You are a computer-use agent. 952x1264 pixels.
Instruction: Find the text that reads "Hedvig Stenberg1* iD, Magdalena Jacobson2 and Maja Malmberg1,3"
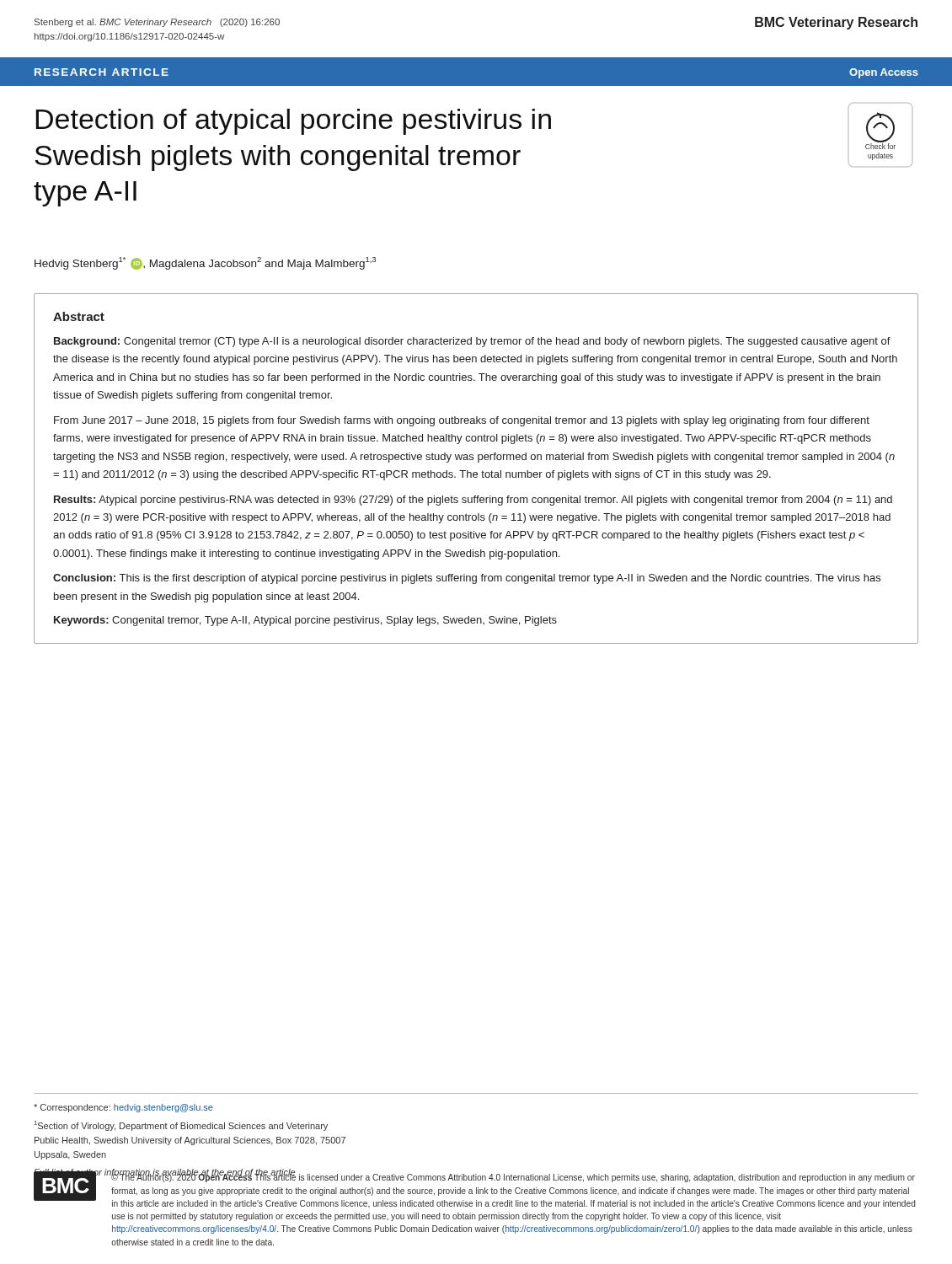pos(205,262)
